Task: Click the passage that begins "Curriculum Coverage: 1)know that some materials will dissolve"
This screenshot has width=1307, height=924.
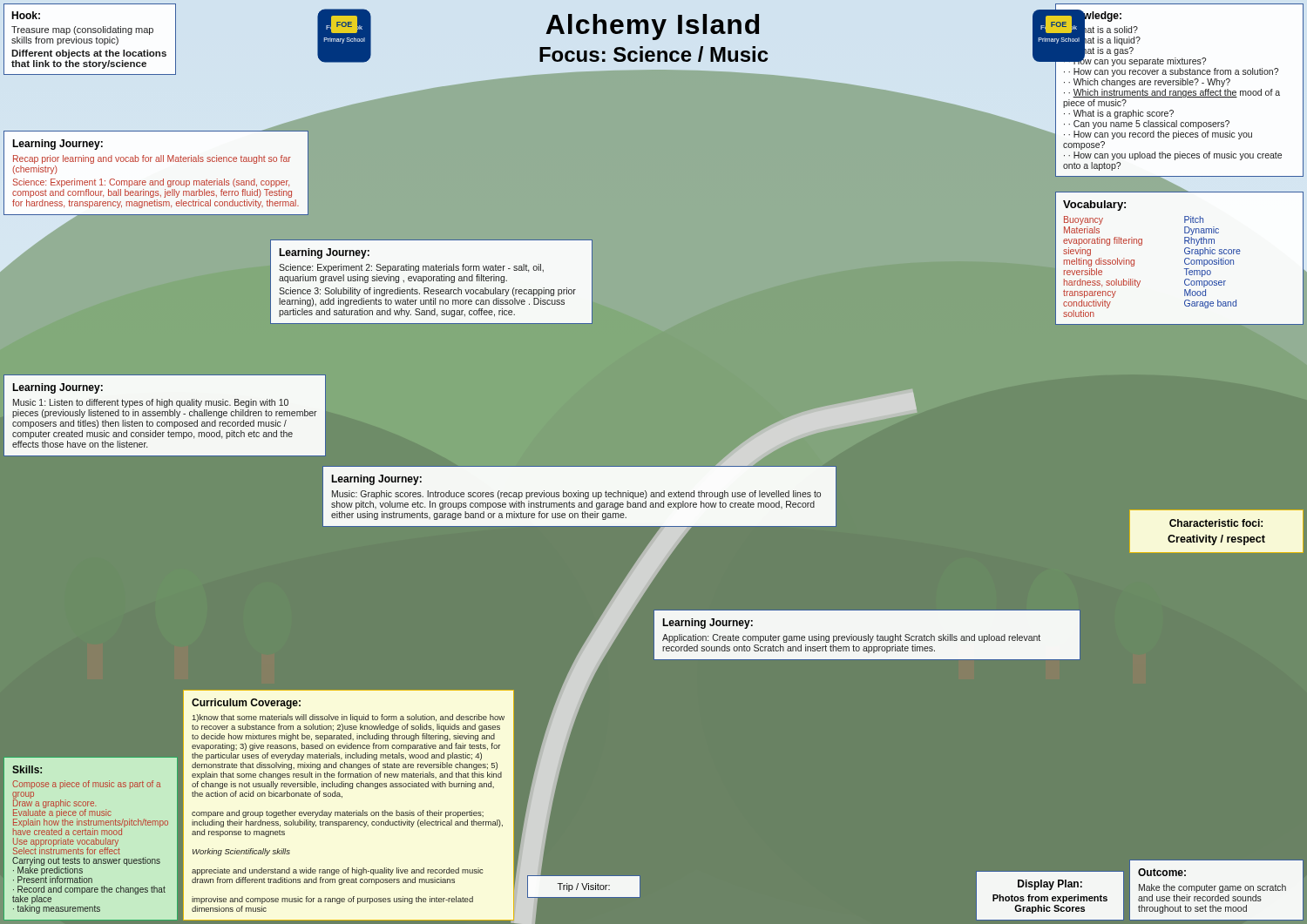Action: click(x=349, y=805)
